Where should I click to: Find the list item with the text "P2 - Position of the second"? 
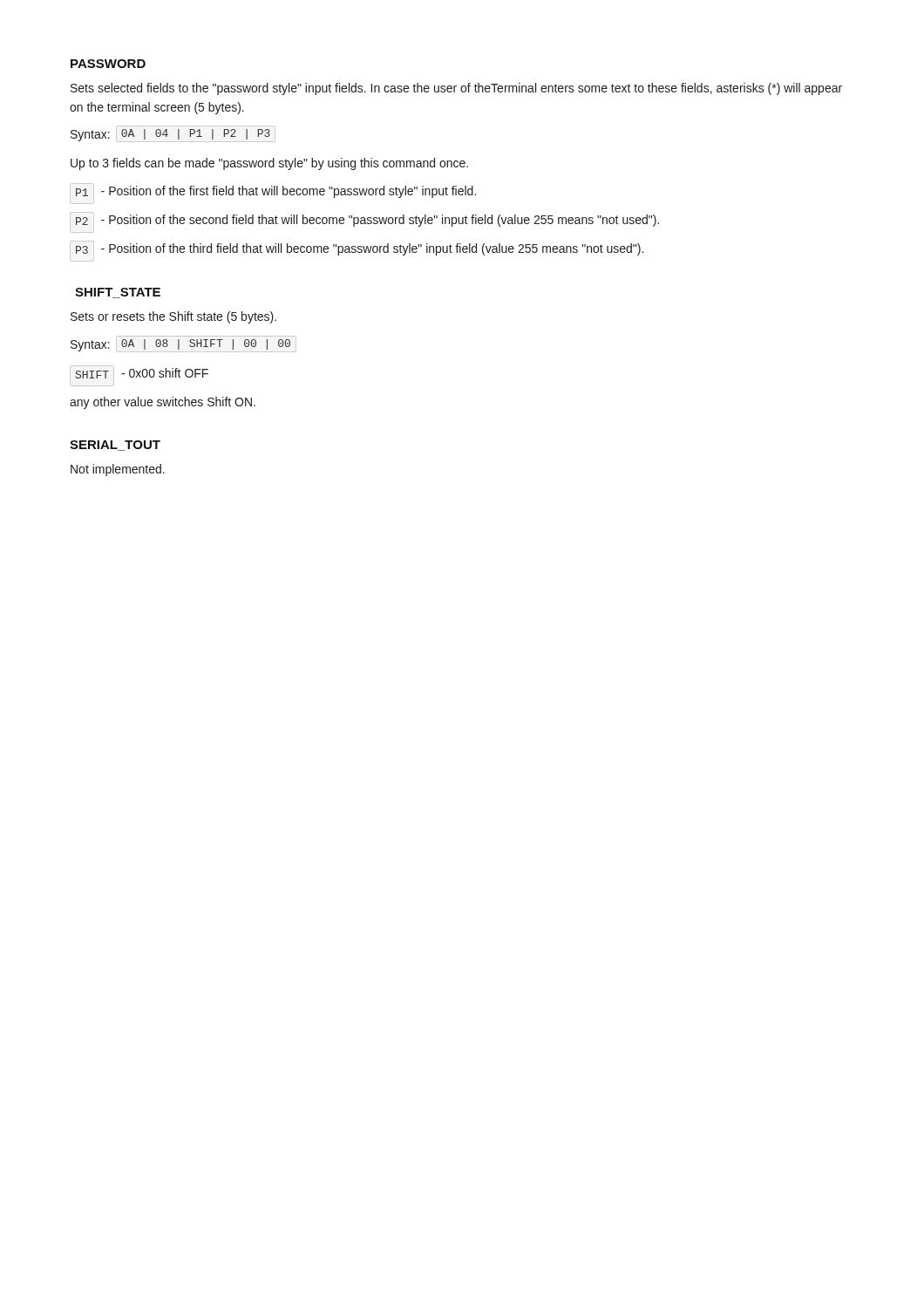[x=365, y=222]
